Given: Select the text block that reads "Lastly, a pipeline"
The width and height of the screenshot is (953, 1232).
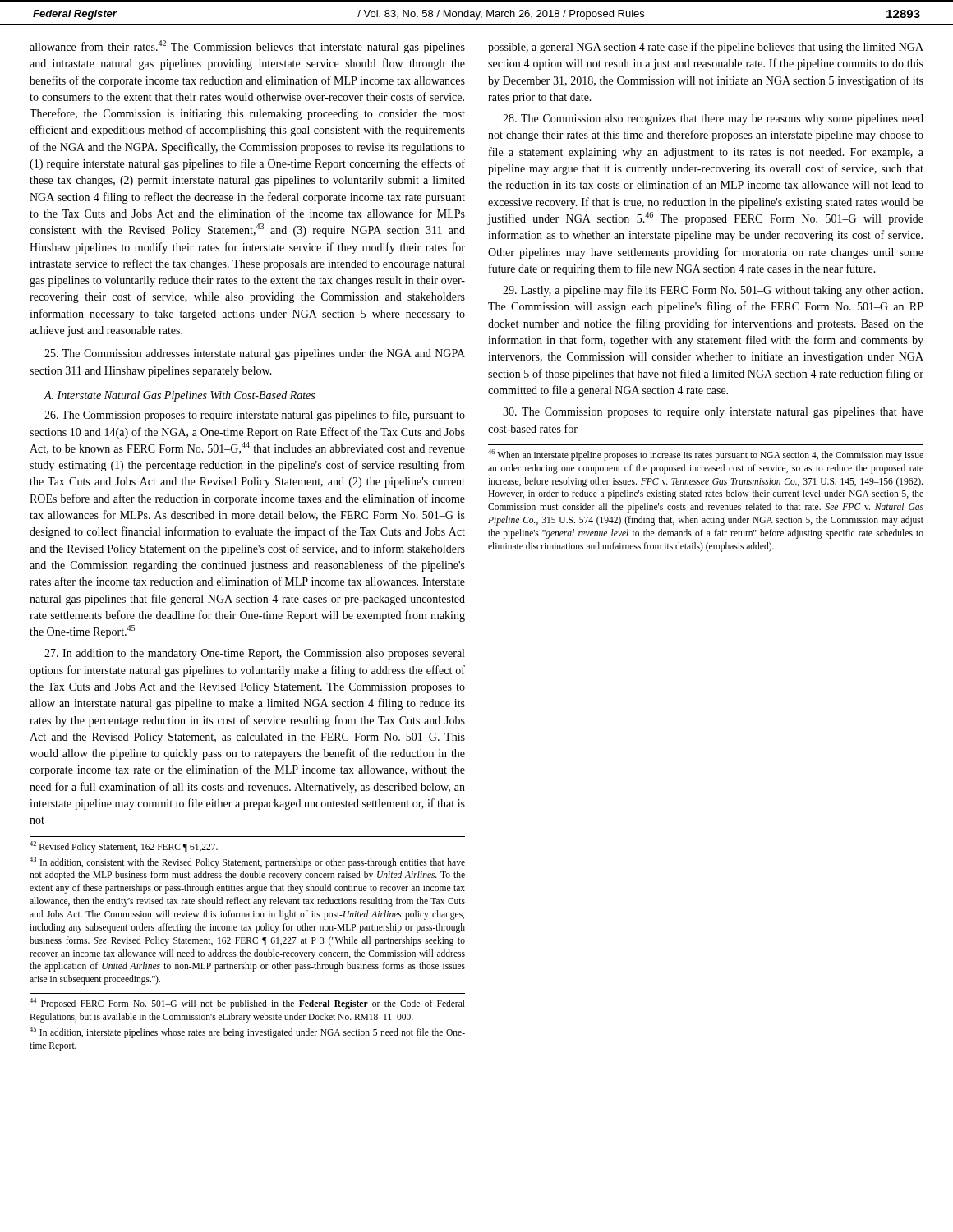Looking at the screenshot, I should tap(706, 341).
